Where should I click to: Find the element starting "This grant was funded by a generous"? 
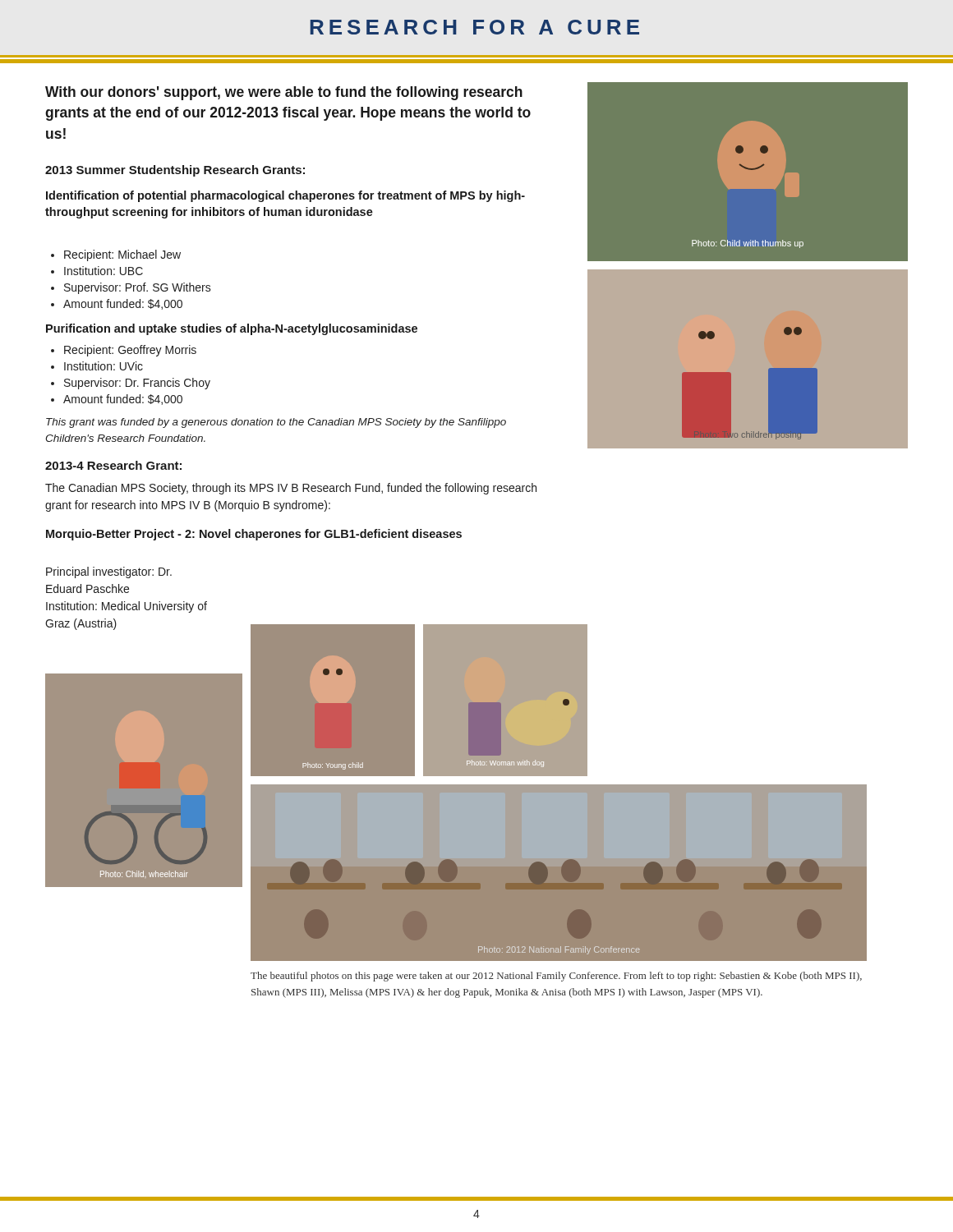click(276, 430)
